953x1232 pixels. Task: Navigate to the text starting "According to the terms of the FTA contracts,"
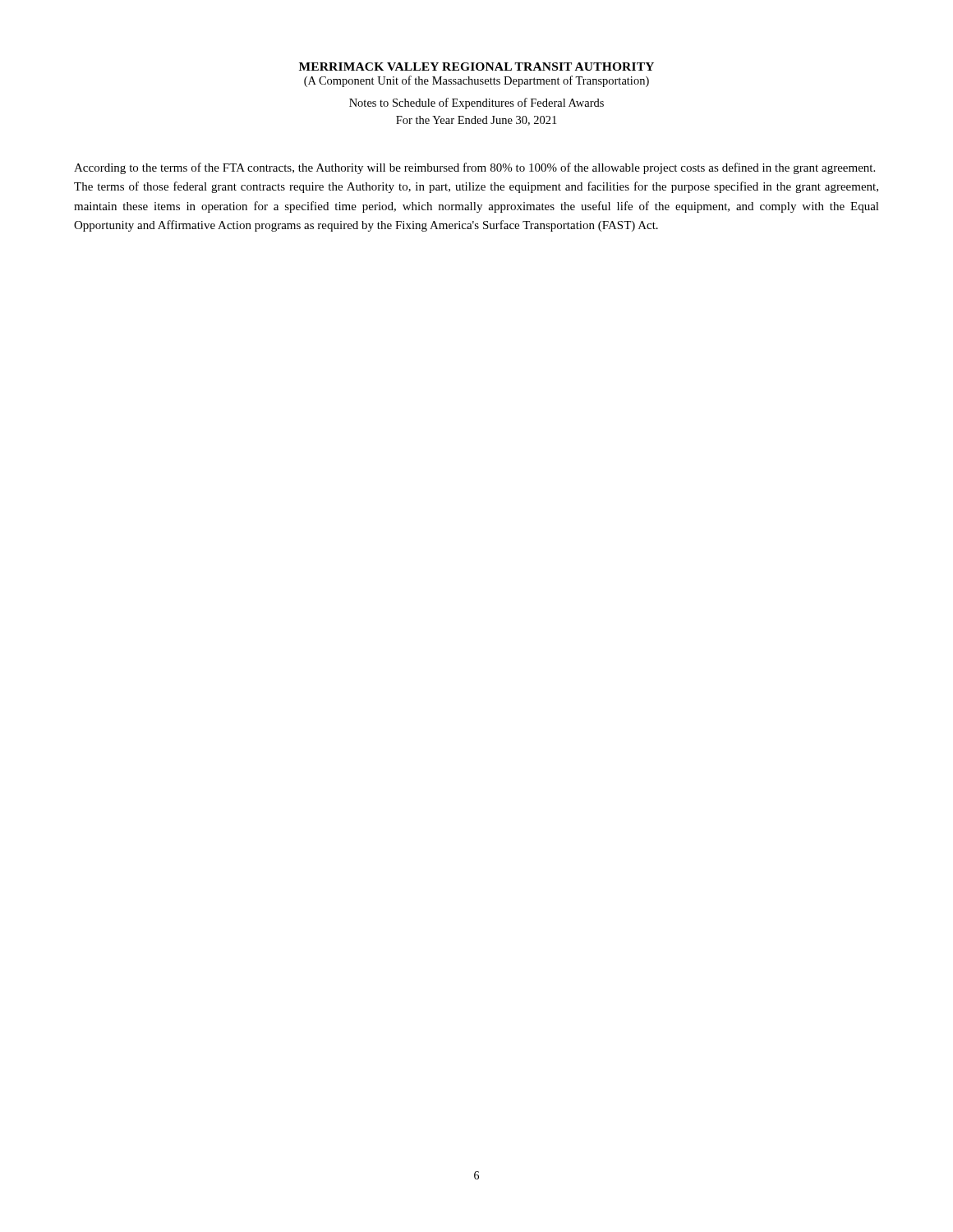[x=476, y=196]
